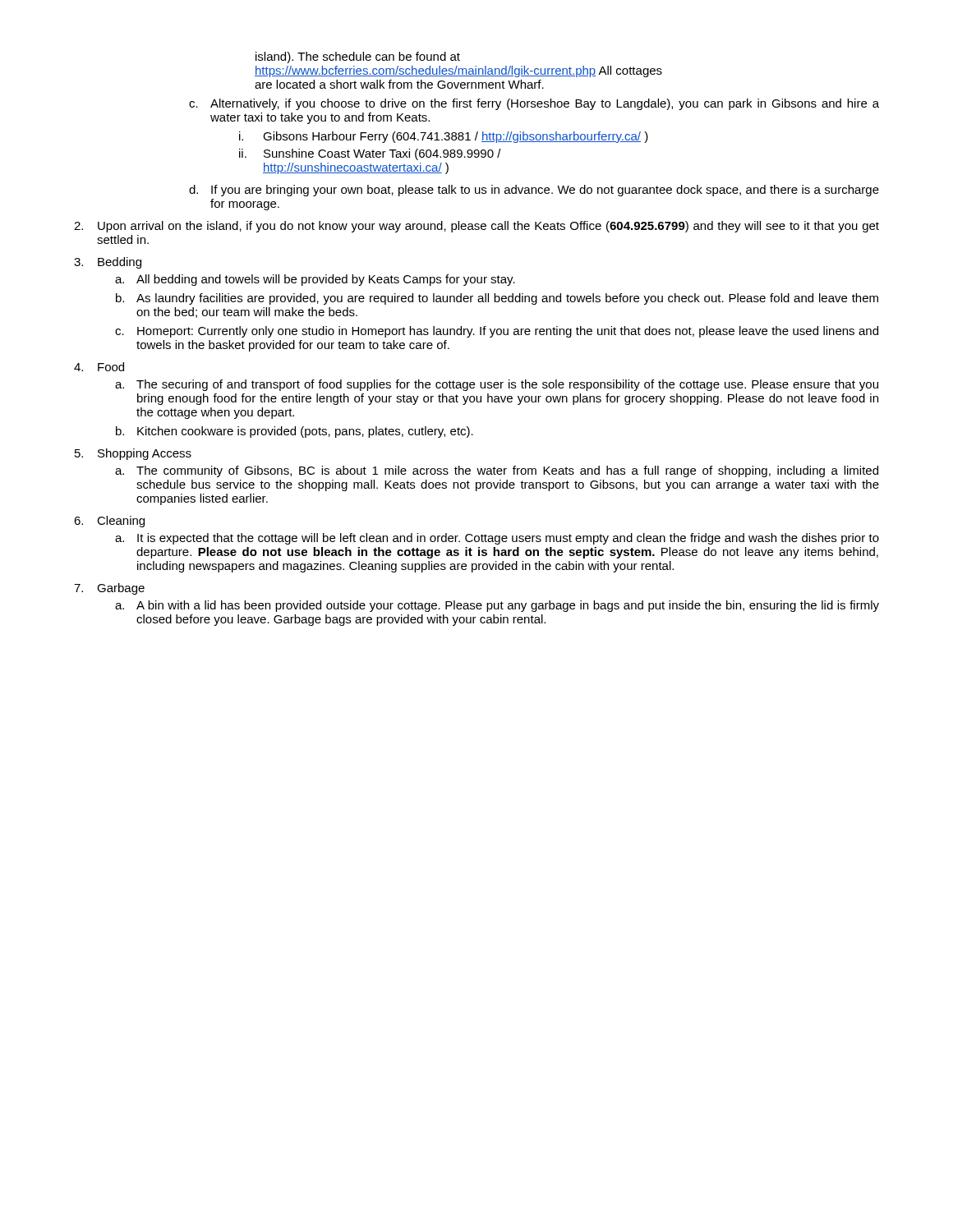Find "6. Cleaning" on this page
This screenshot has width=953, height=1232.
pos(109,522)
